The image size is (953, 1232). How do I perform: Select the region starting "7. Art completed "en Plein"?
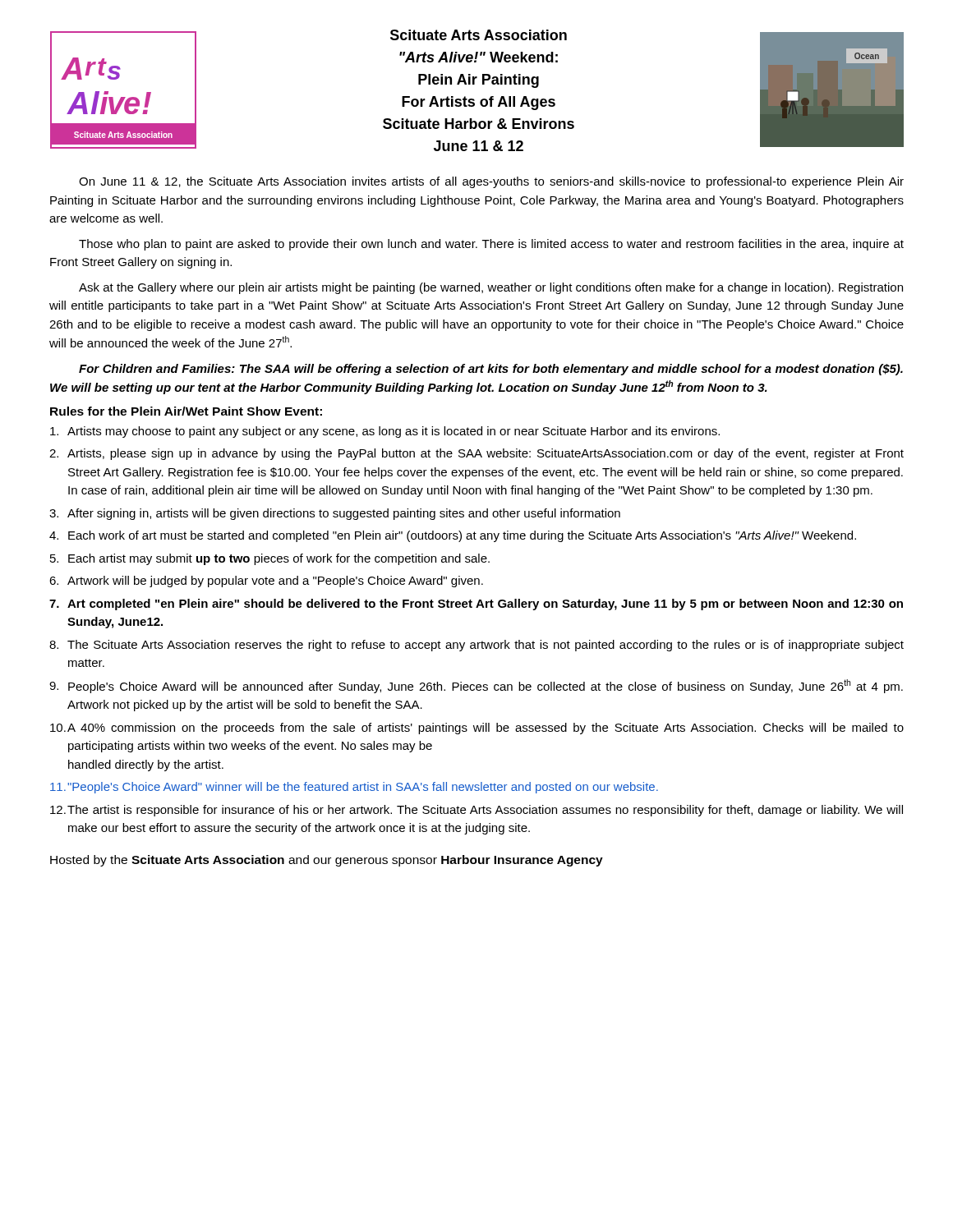pyautogui.click(x=476, y=613)
